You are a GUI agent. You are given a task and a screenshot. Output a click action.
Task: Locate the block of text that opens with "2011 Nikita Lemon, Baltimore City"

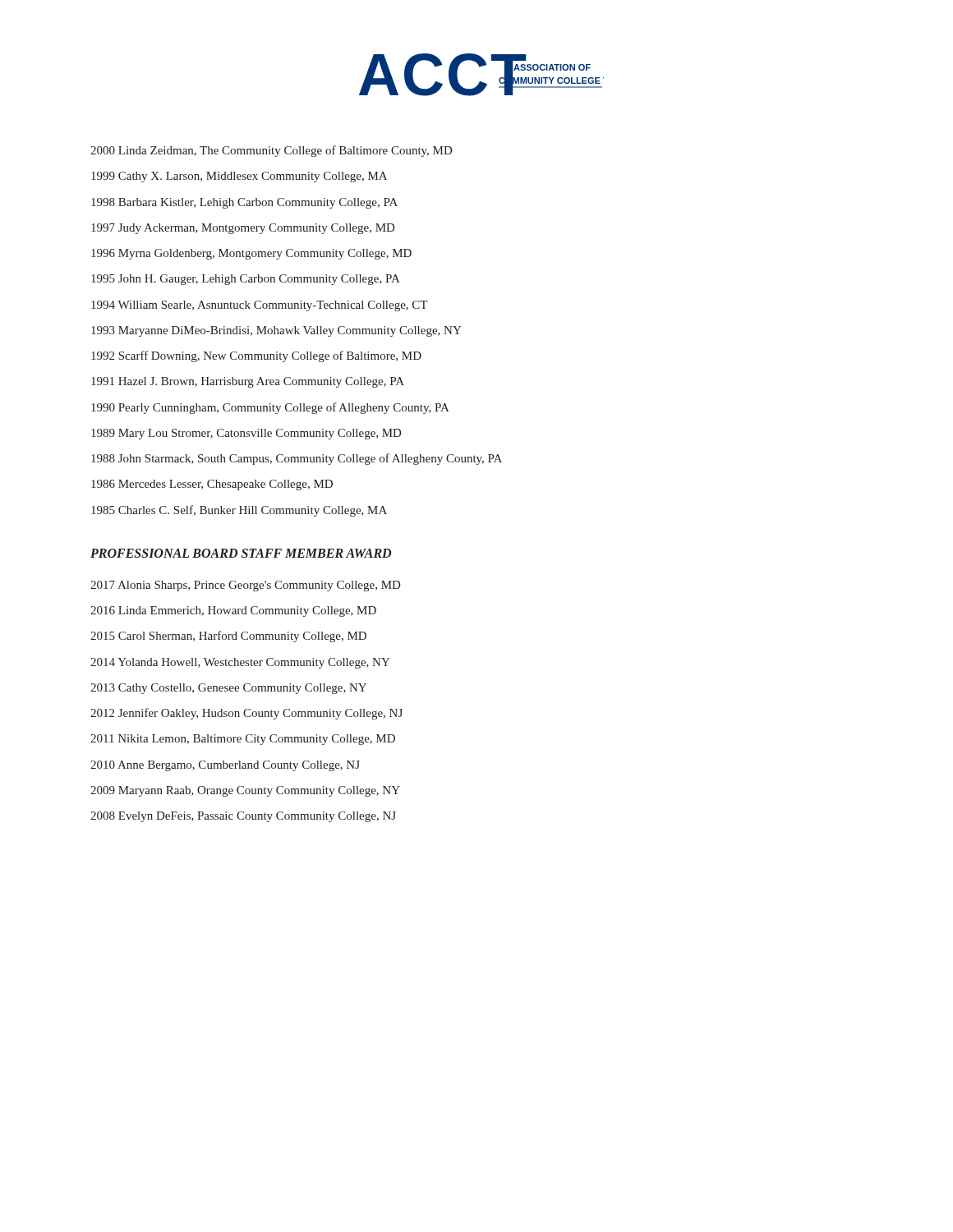(243, 740)
